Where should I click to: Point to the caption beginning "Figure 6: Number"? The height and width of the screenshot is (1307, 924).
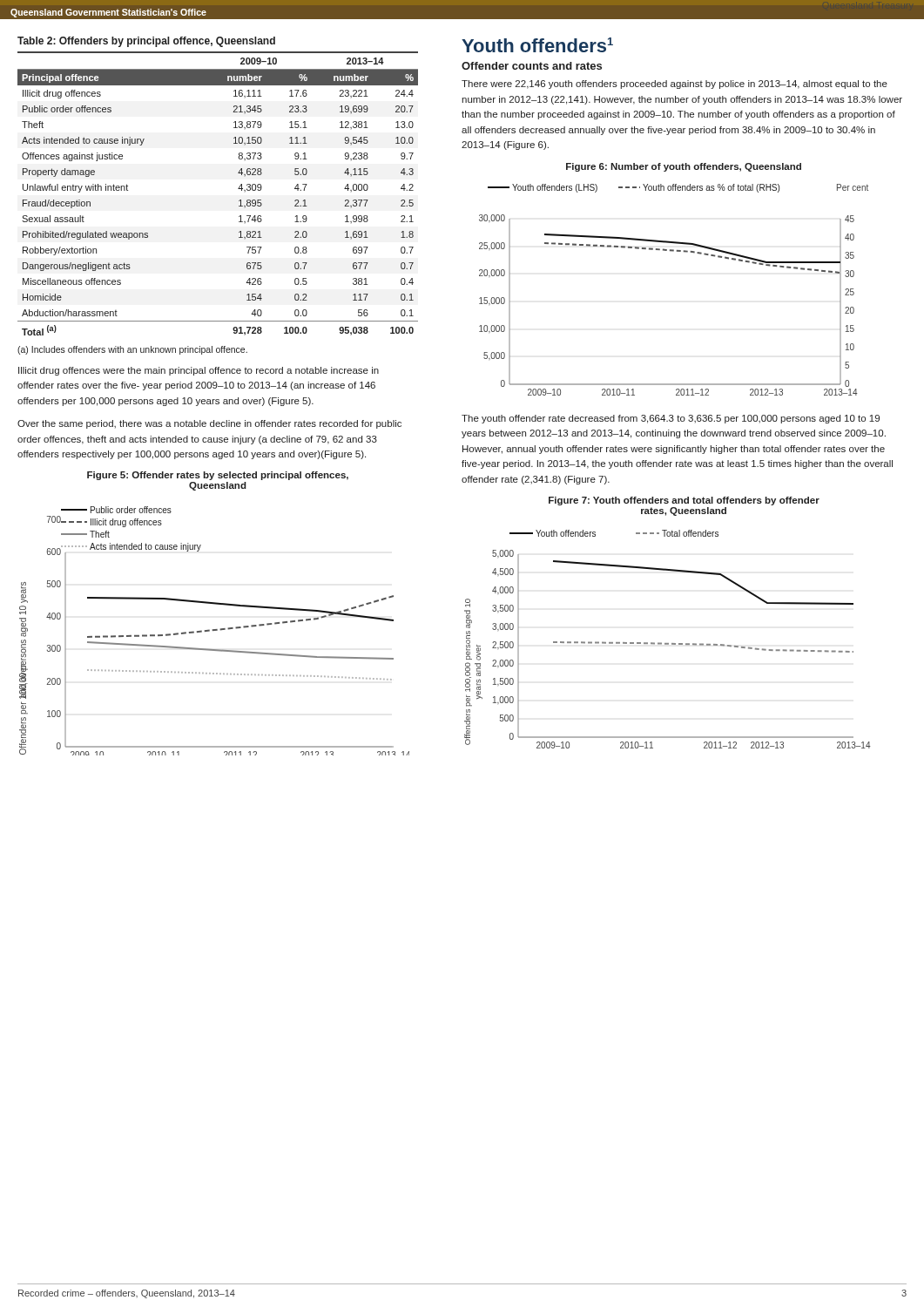tap(684, 166)
